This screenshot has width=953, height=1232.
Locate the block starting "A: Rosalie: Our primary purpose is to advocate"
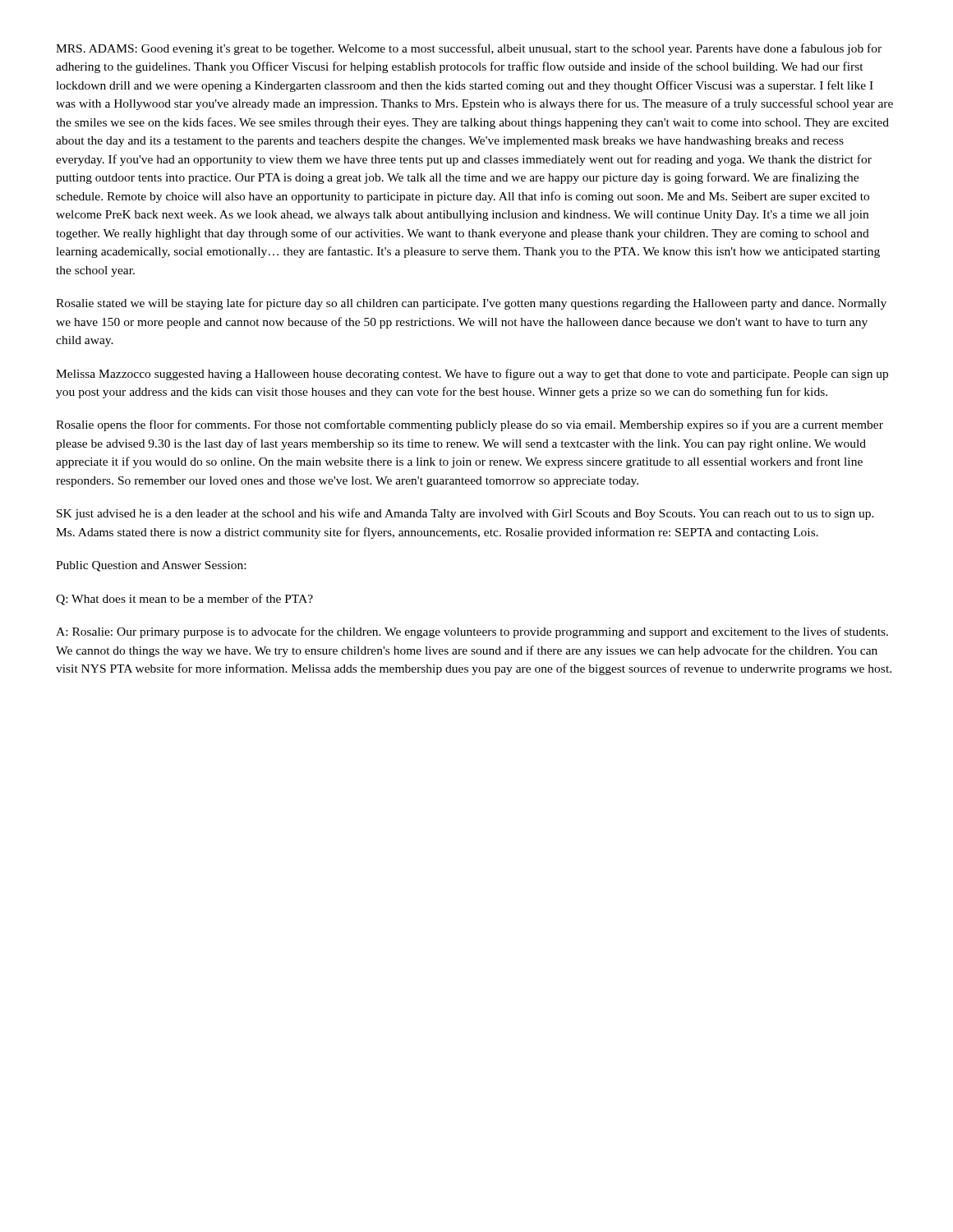pyautogui.click(x=474, y=650)
